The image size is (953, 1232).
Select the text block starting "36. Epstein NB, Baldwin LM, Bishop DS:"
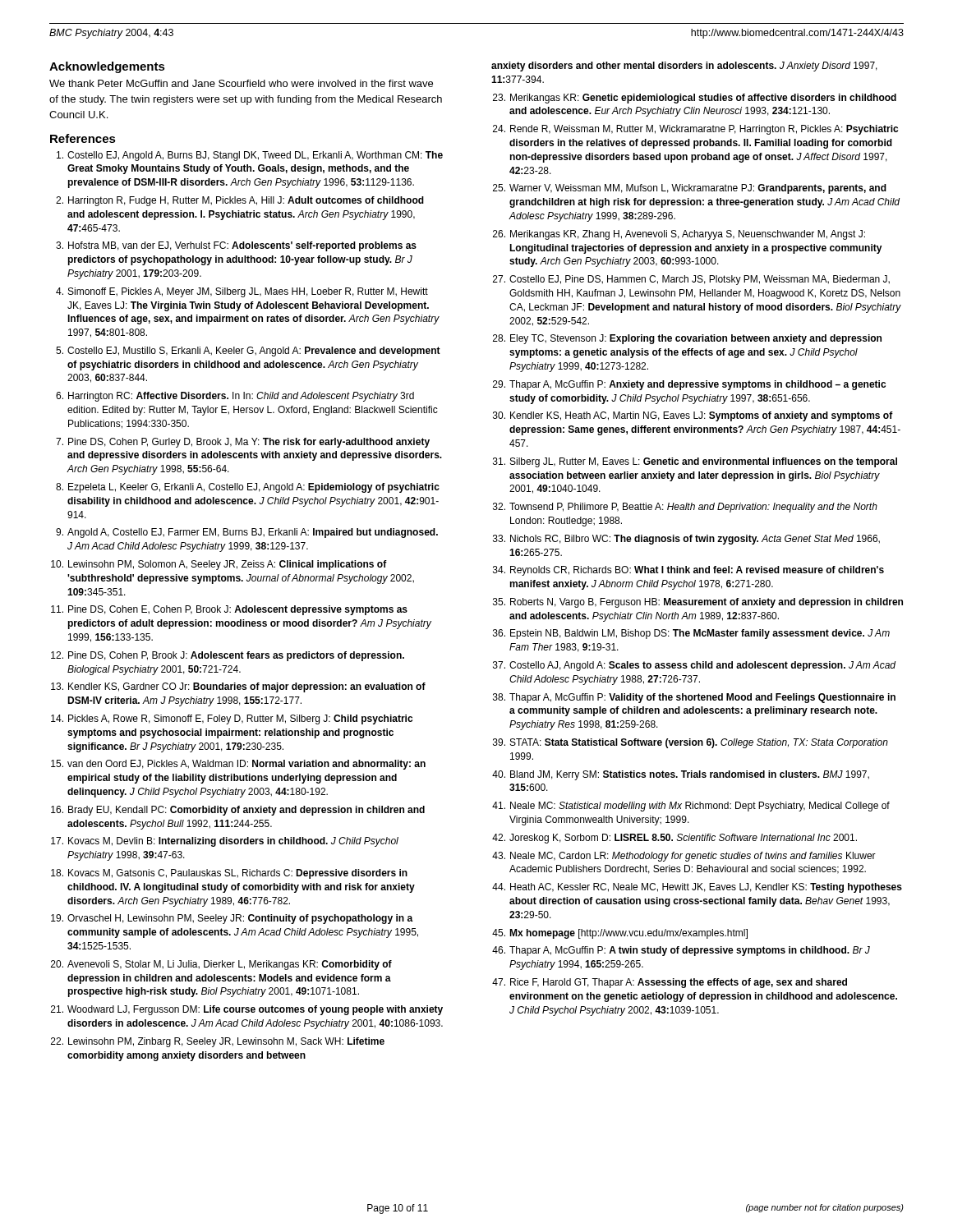pos(698,641)
